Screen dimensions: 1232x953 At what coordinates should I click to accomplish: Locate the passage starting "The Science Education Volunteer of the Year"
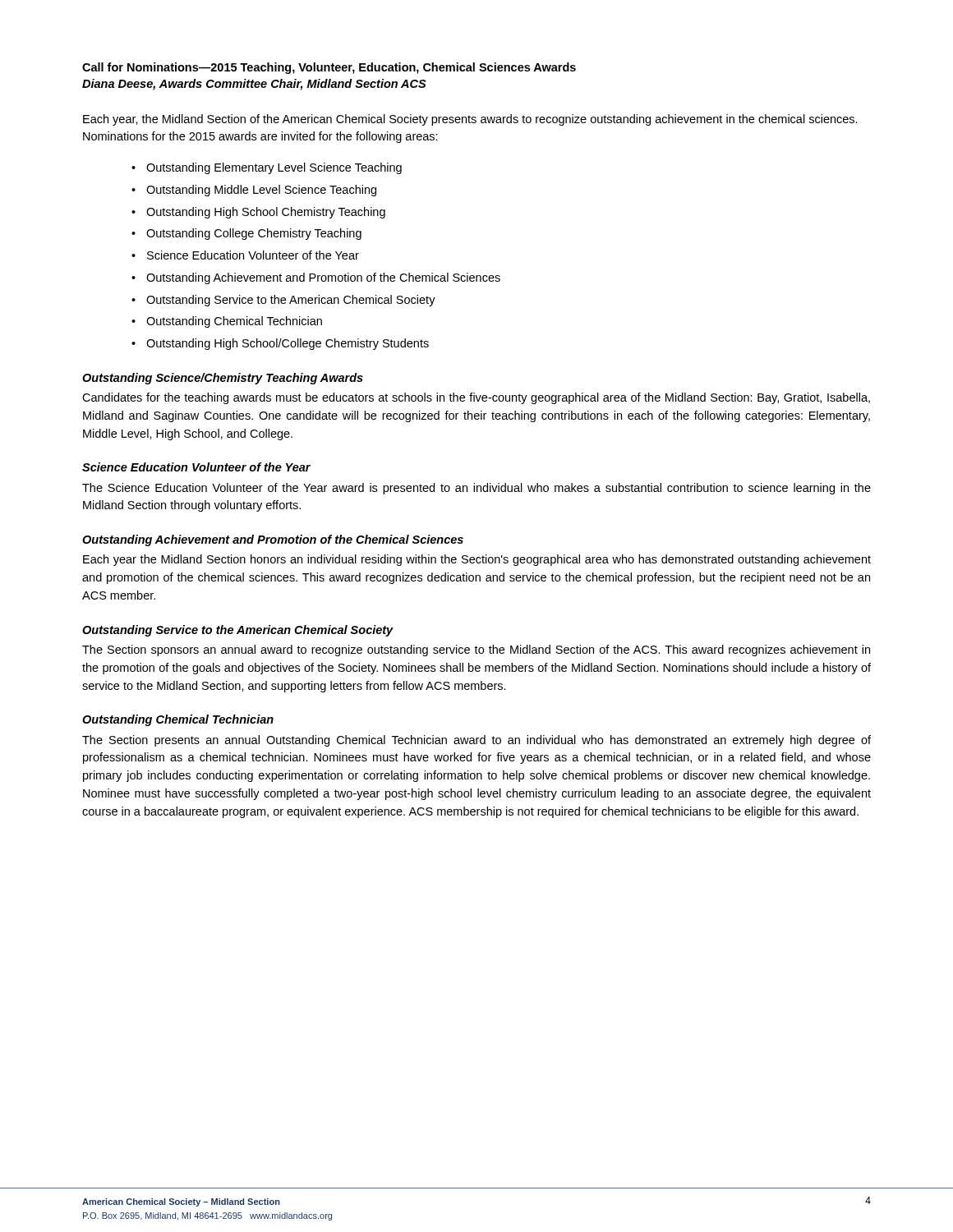pos(476,497)
